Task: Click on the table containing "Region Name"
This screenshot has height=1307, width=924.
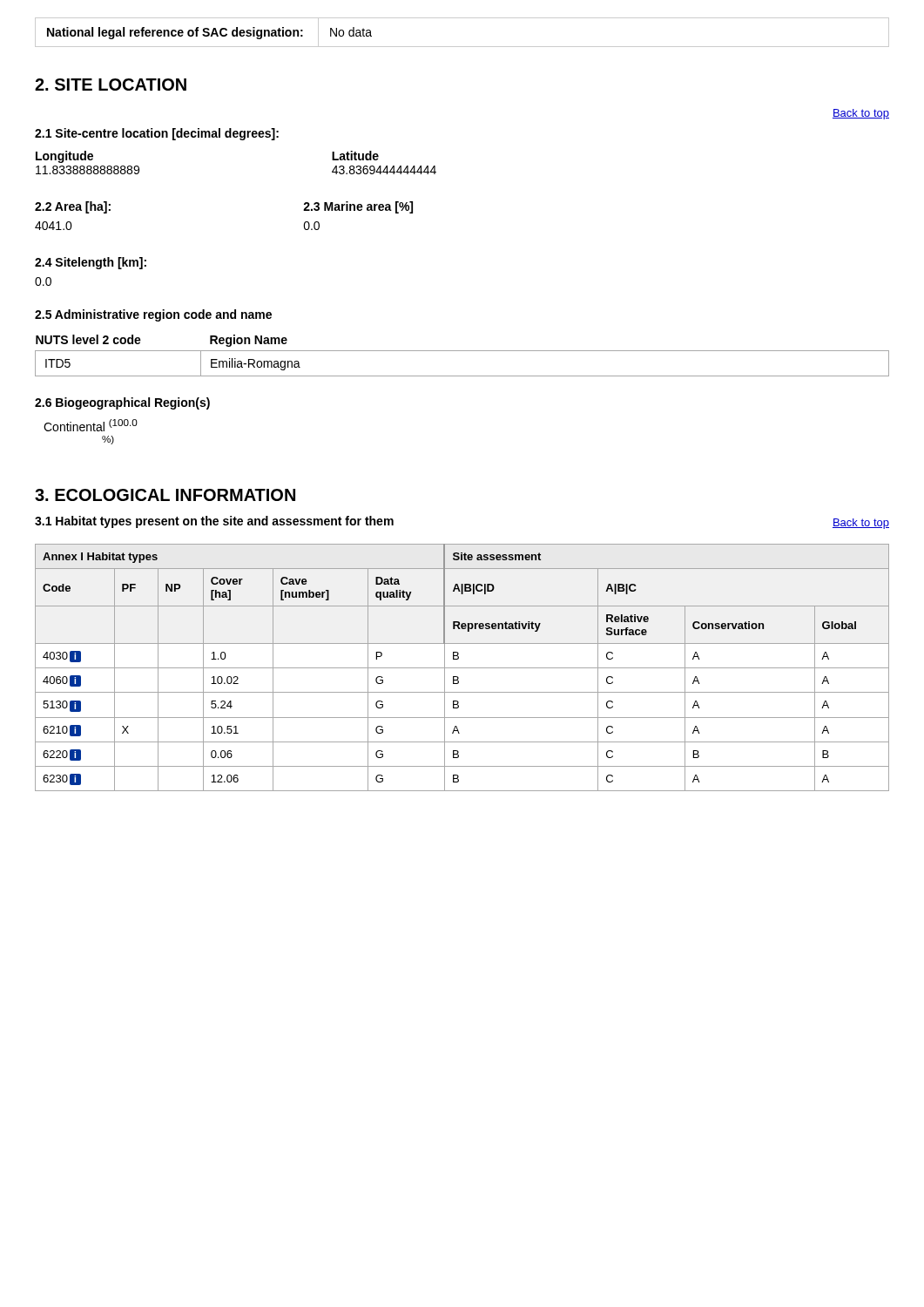Action: pos(462,352)
